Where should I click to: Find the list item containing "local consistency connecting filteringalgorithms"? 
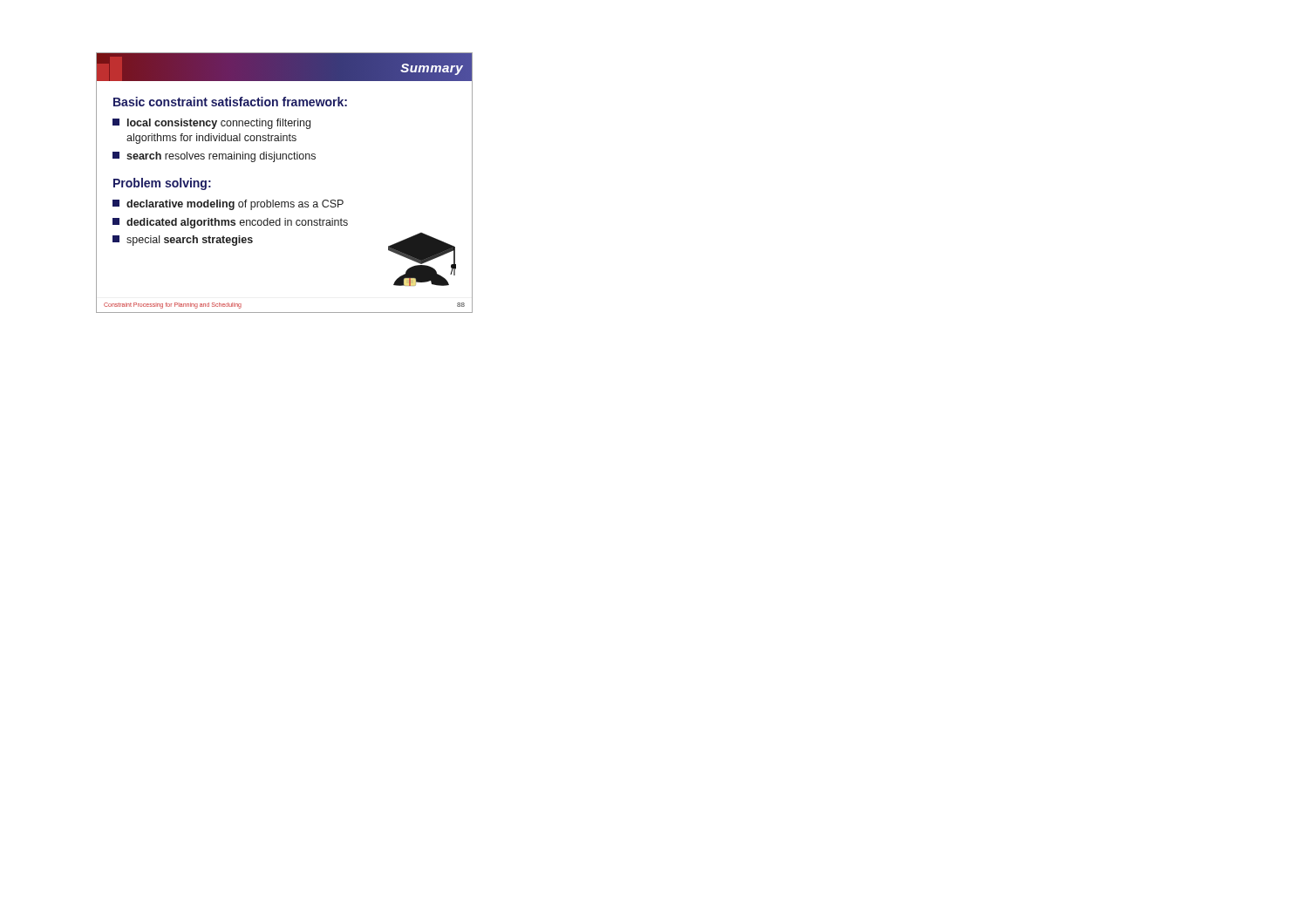212,131
